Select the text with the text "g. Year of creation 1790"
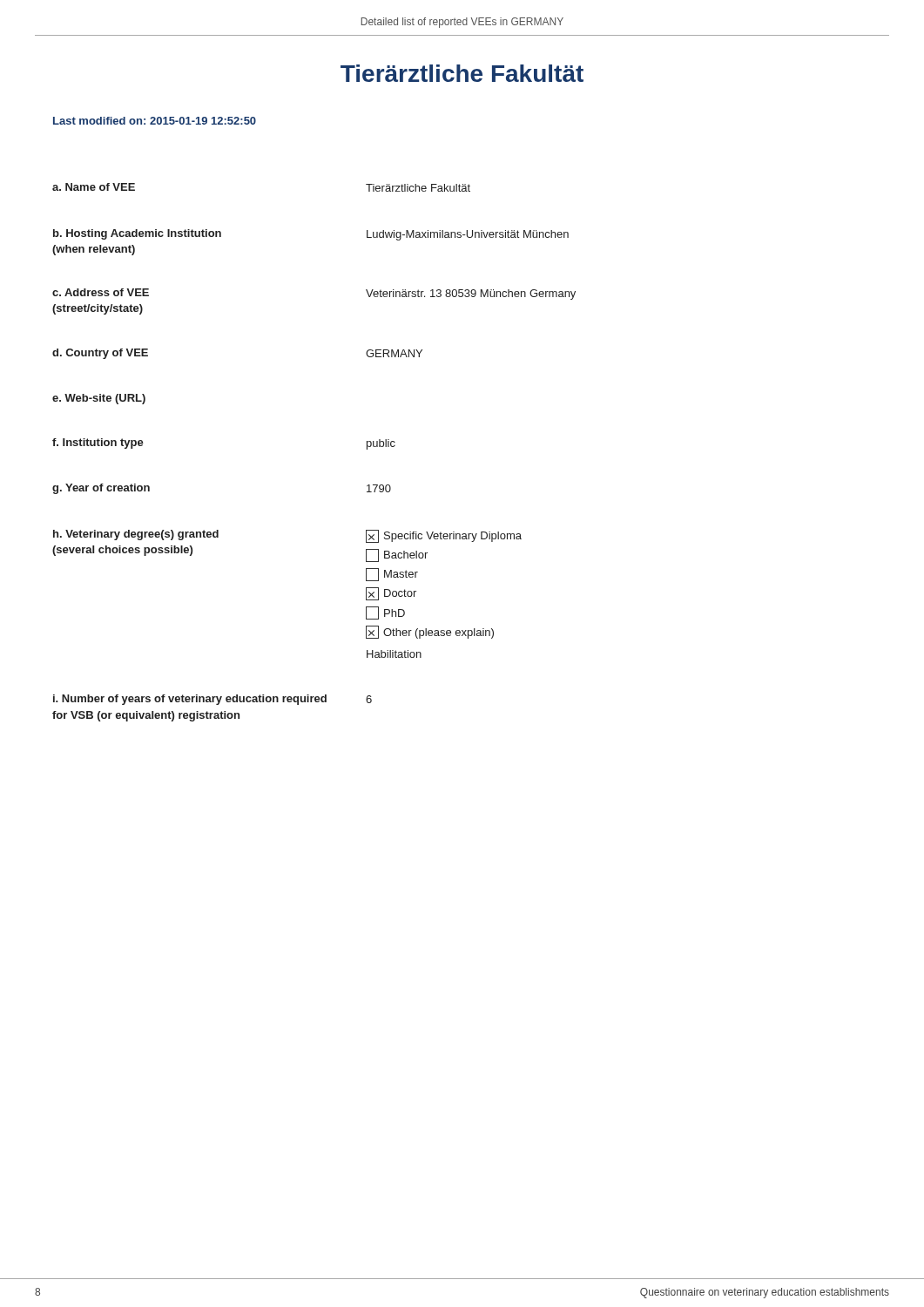 pyautogui.click(x=98, y=488)
